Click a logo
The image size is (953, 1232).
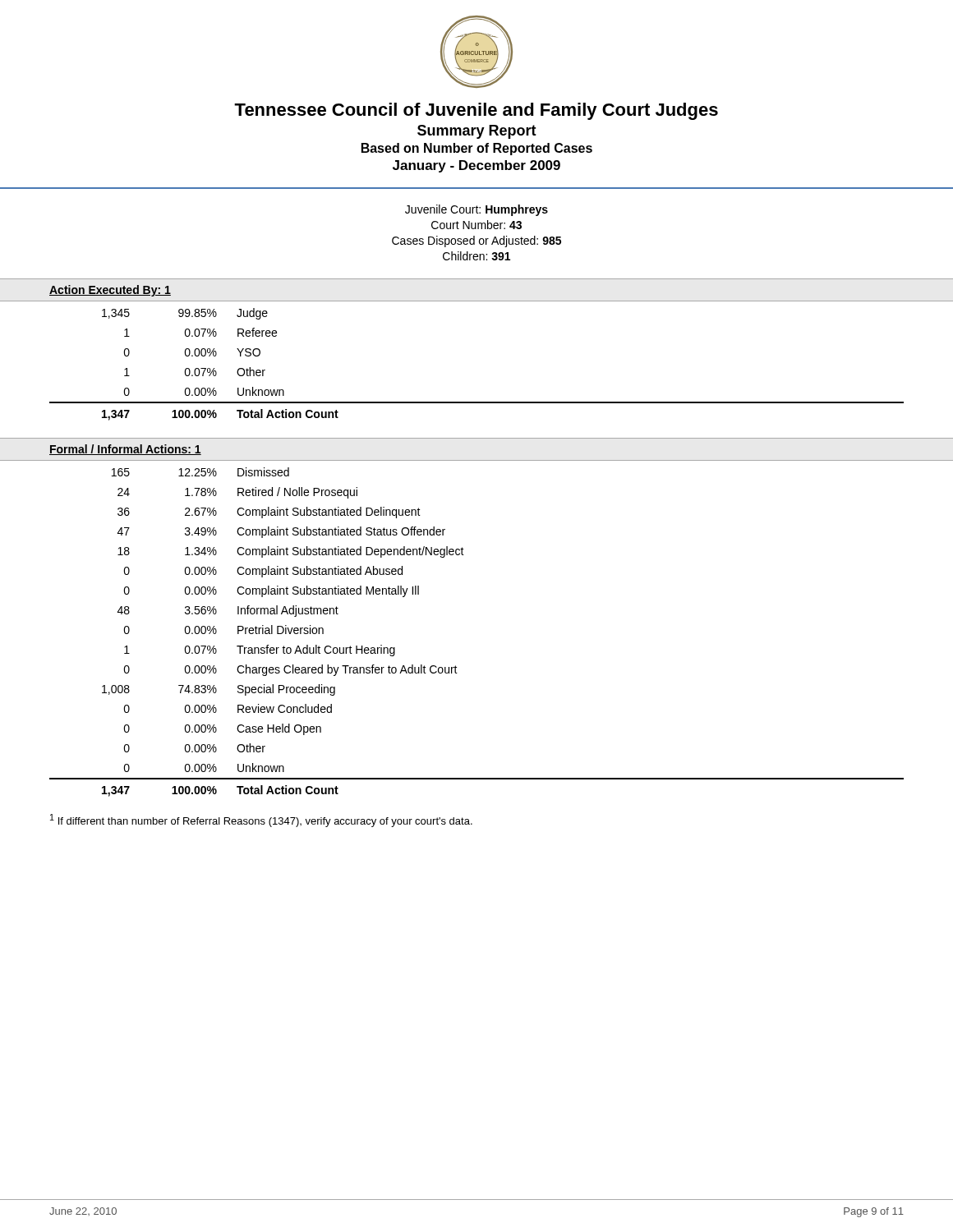tap(476, 53)
